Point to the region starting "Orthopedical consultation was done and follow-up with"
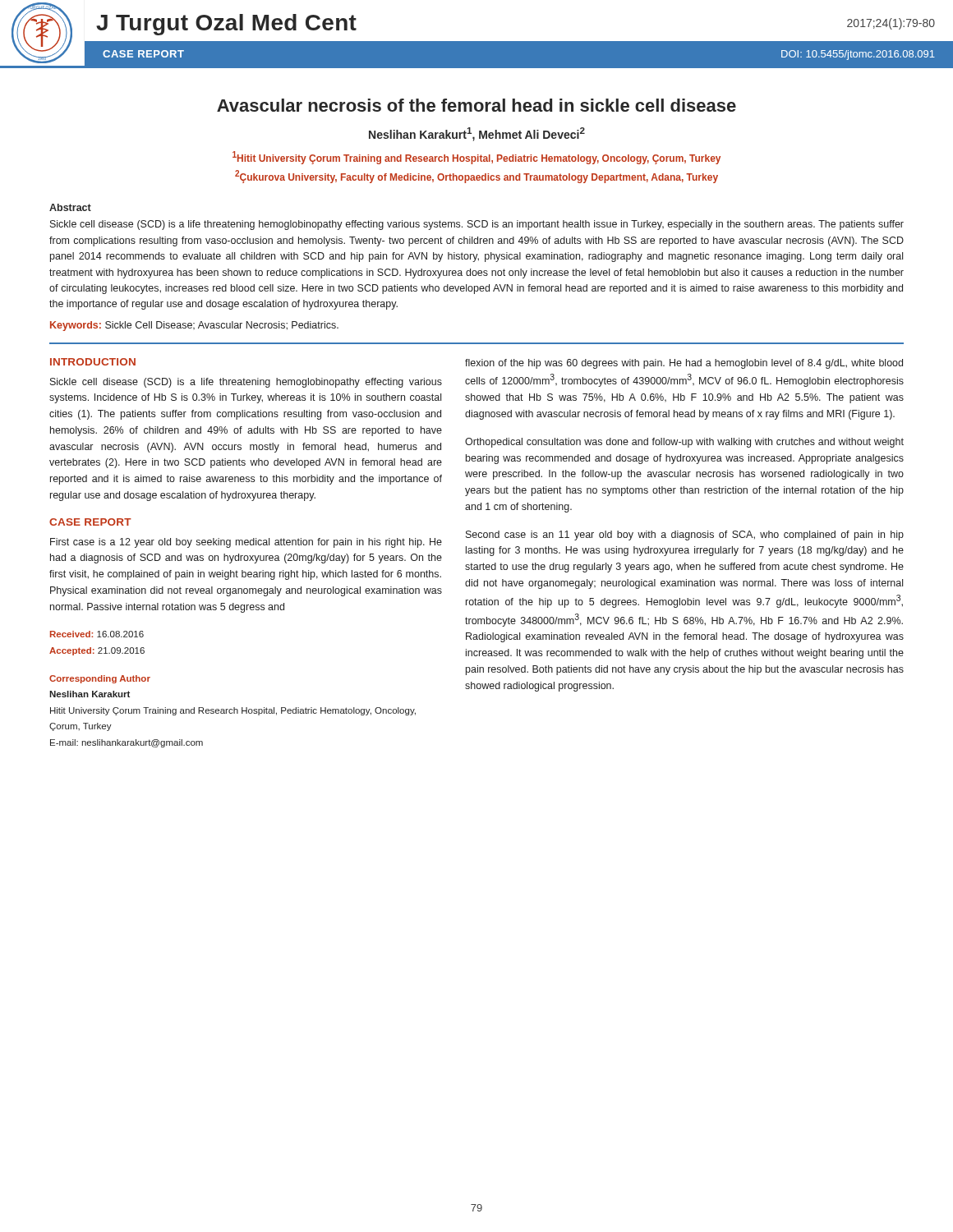The image size is (953, 1232). (684, 474)
